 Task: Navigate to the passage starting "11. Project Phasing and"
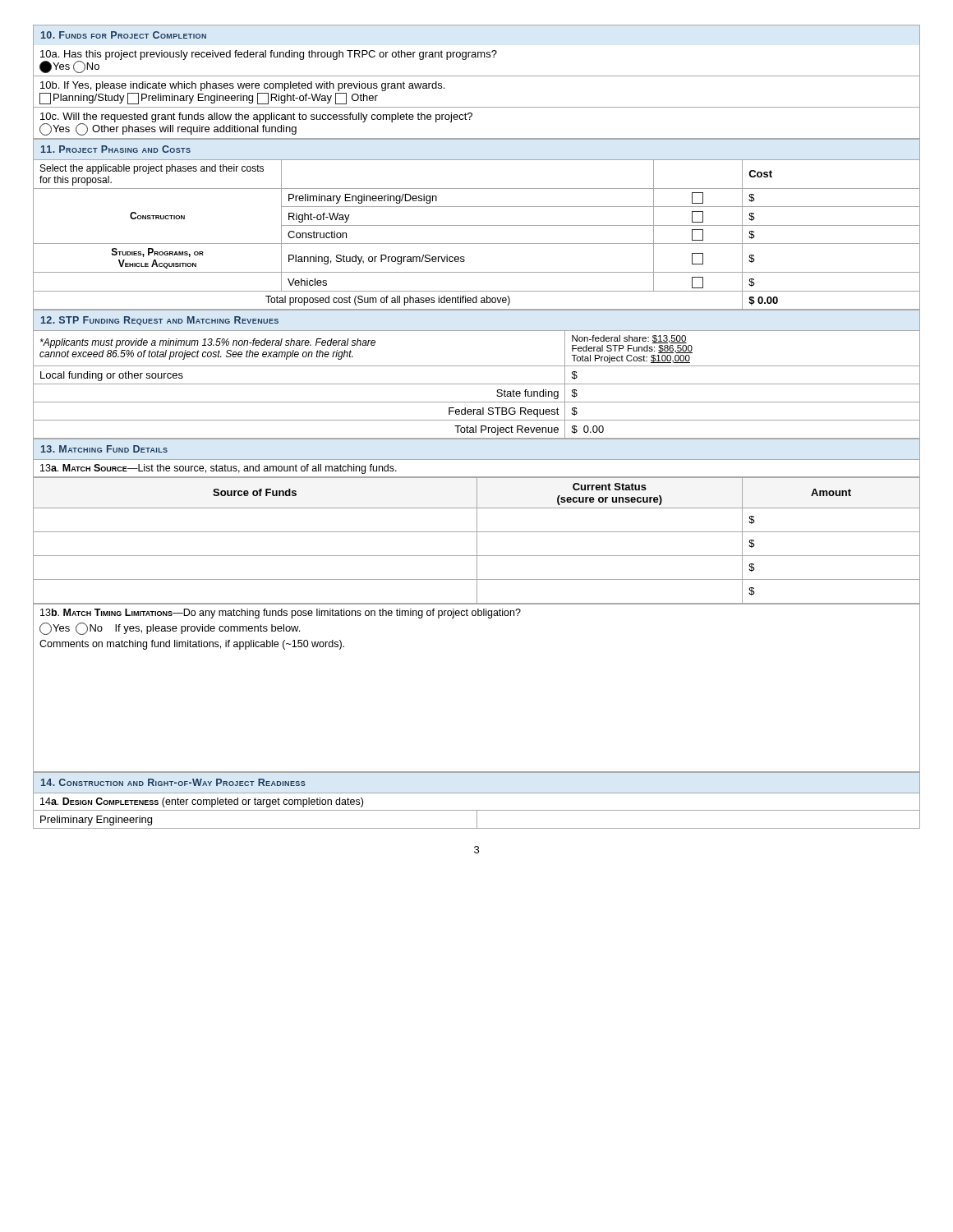[x=116, y=149]
